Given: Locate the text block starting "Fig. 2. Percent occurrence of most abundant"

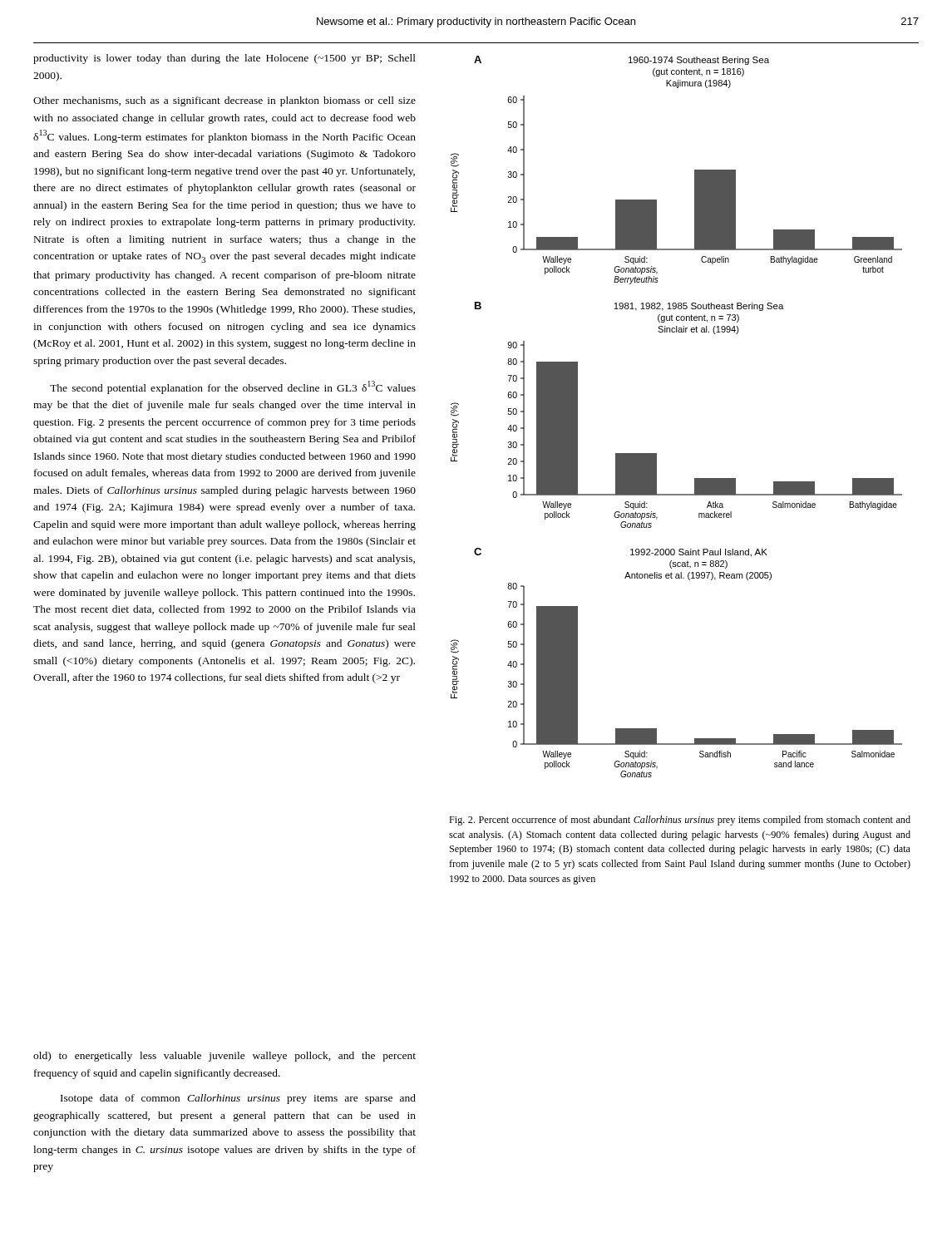Looking at the screenshot, I should click(x=680, y=849).
